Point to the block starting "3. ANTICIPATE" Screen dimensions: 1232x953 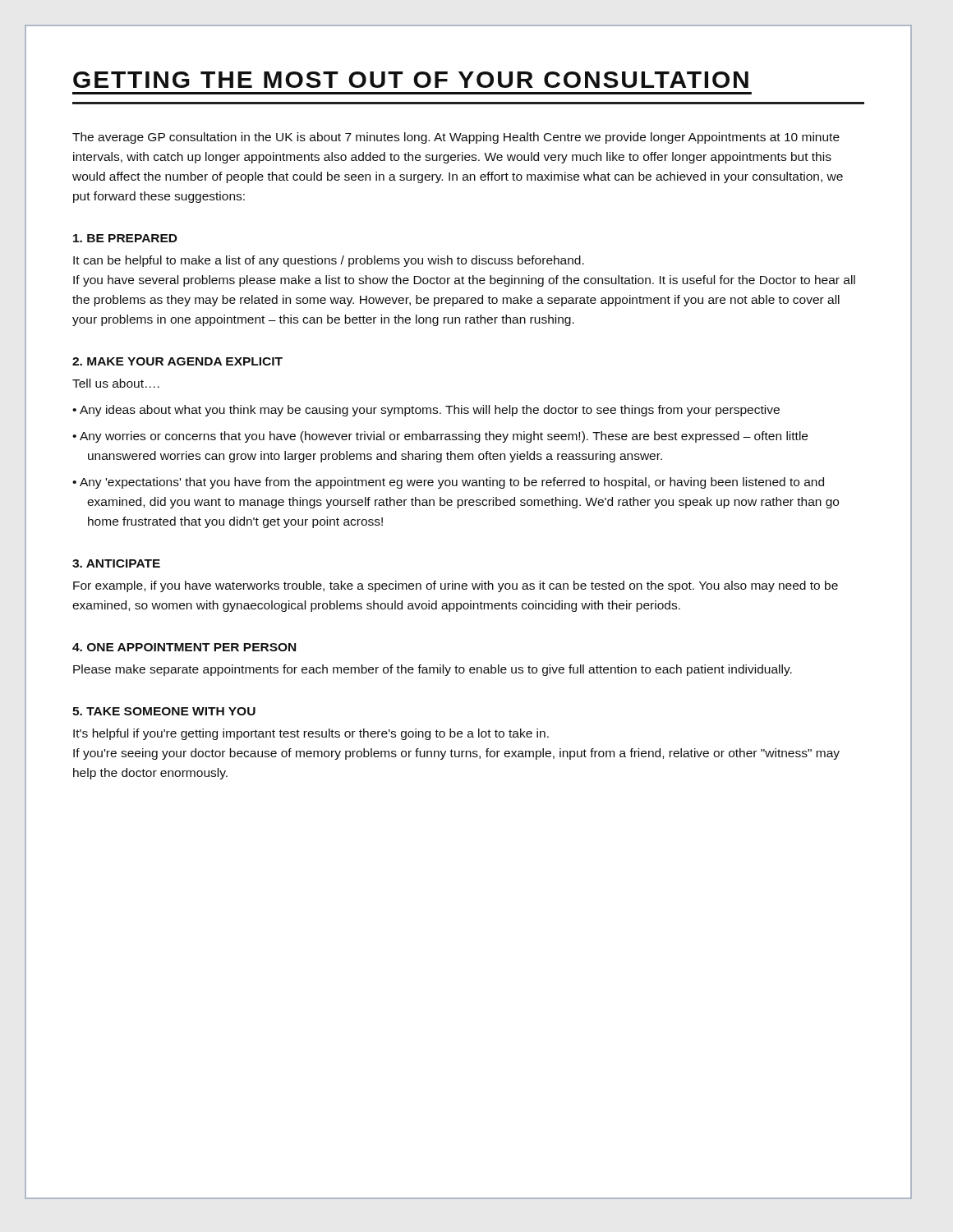pyautogui.click(x=116, y=563)
